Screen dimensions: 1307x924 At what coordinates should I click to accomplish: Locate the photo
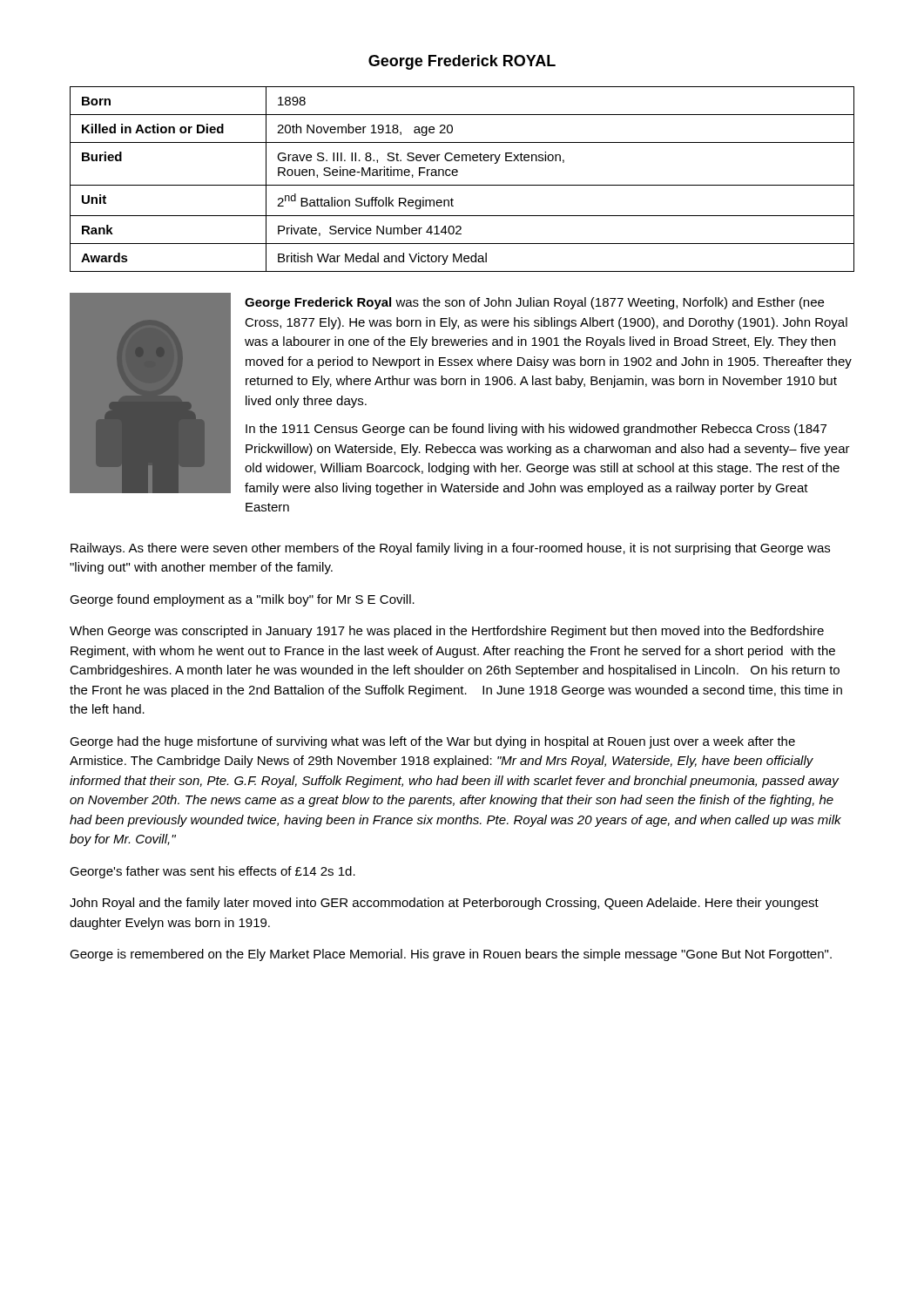150,409
